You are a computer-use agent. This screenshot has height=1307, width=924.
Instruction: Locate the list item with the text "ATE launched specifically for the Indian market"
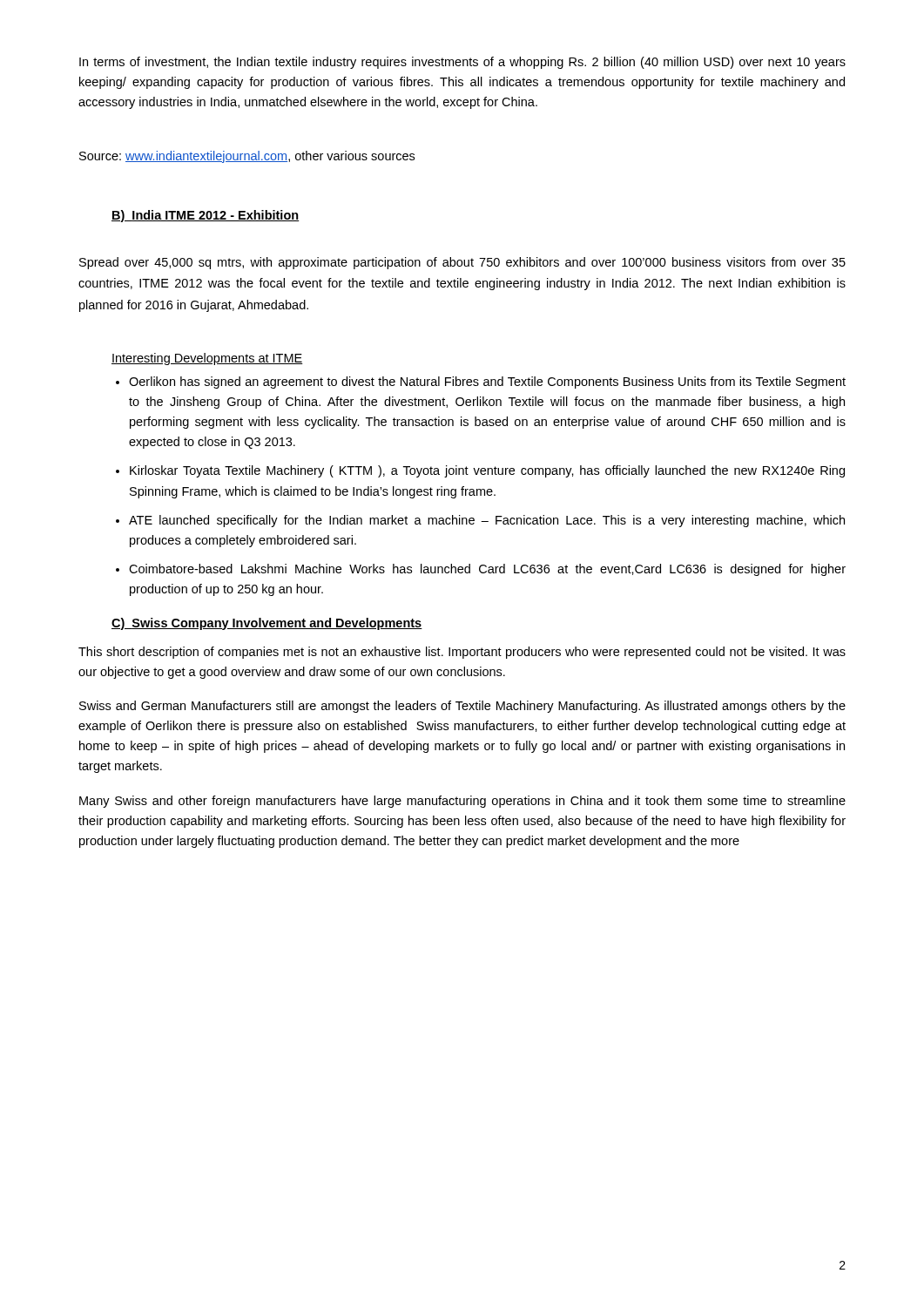coord(487,530)
